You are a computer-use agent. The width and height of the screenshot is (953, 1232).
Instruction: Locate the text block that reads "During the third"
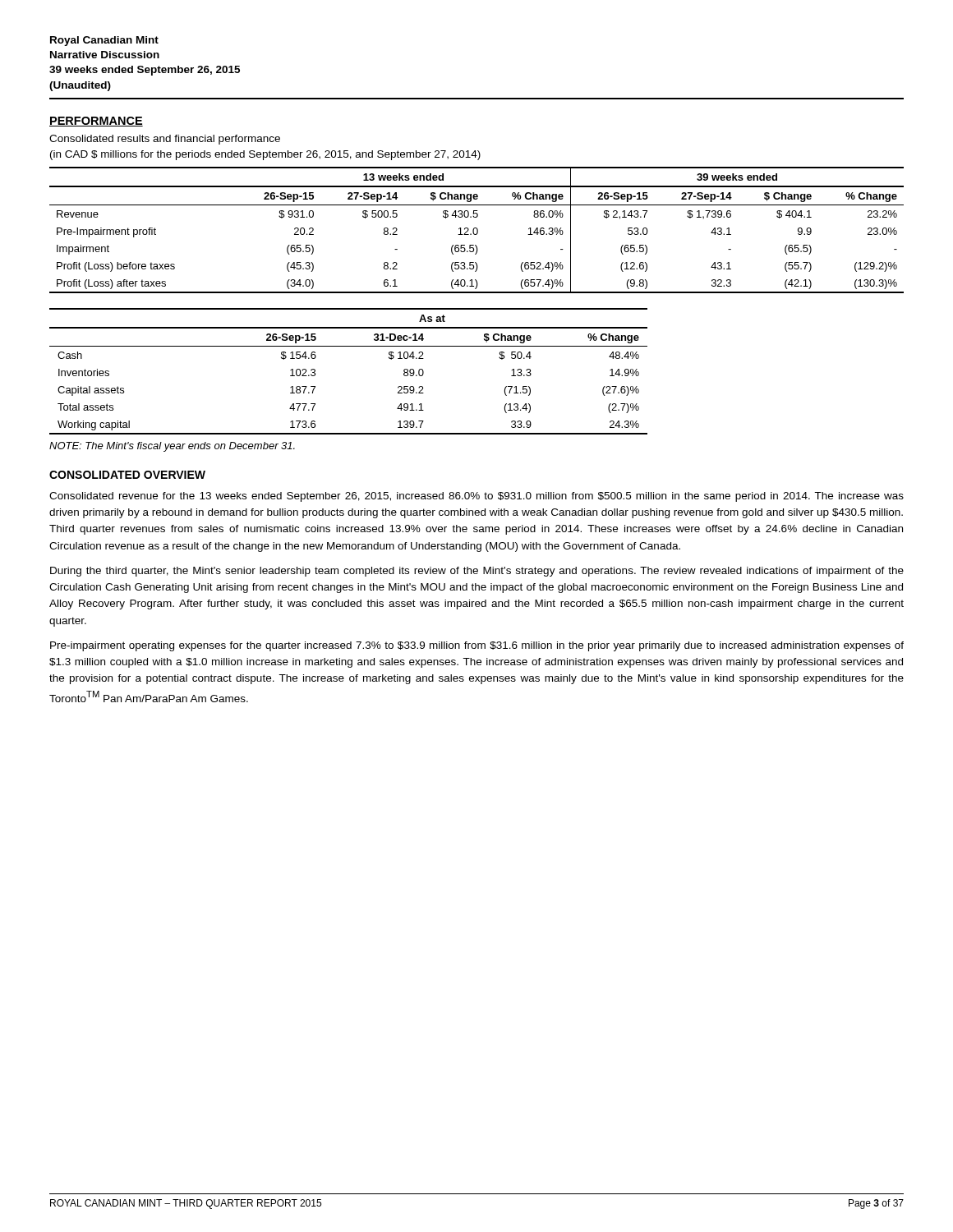click(x=476, y=595)
